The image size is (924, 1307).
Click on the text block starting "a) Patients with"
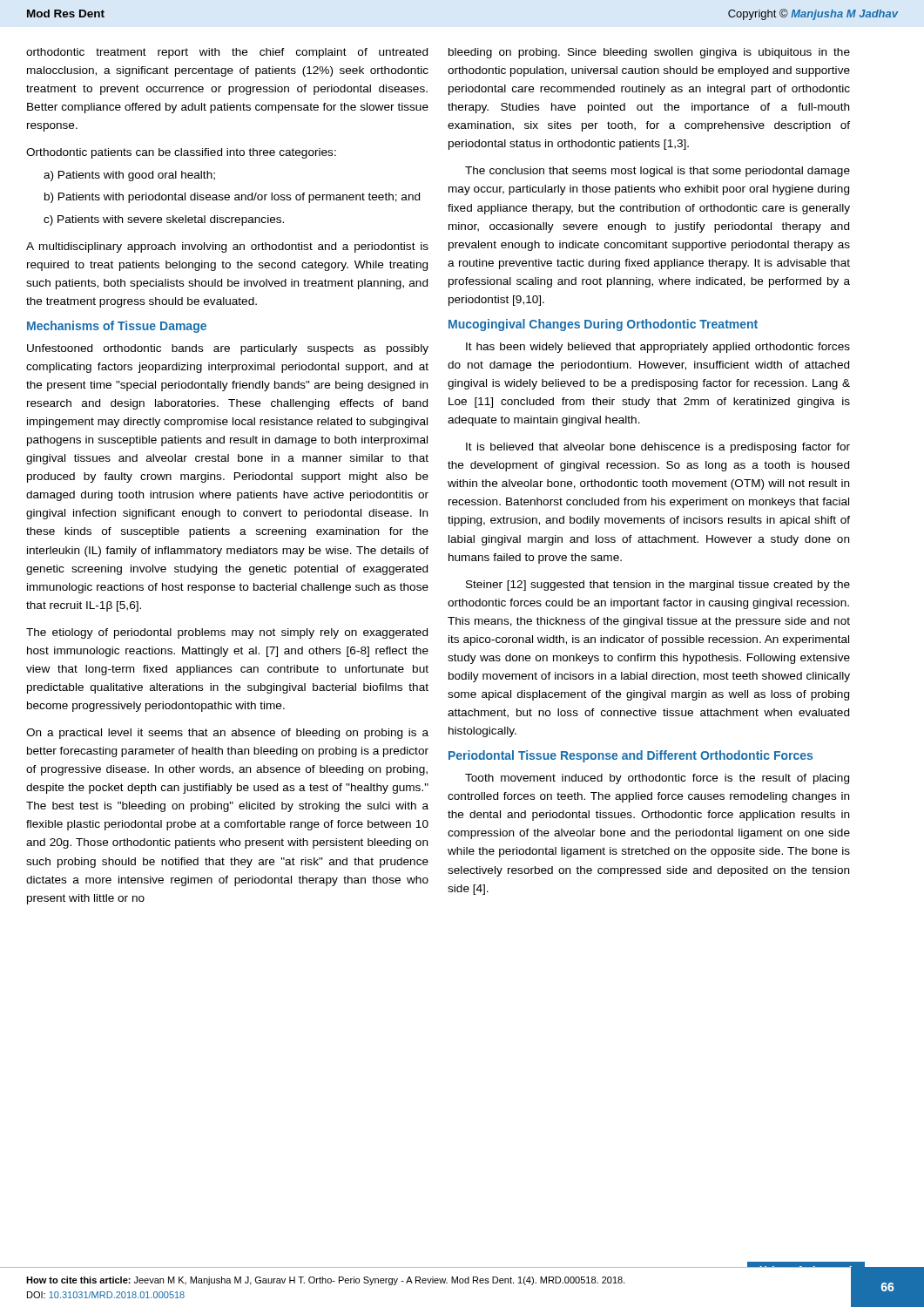point(130,175)
